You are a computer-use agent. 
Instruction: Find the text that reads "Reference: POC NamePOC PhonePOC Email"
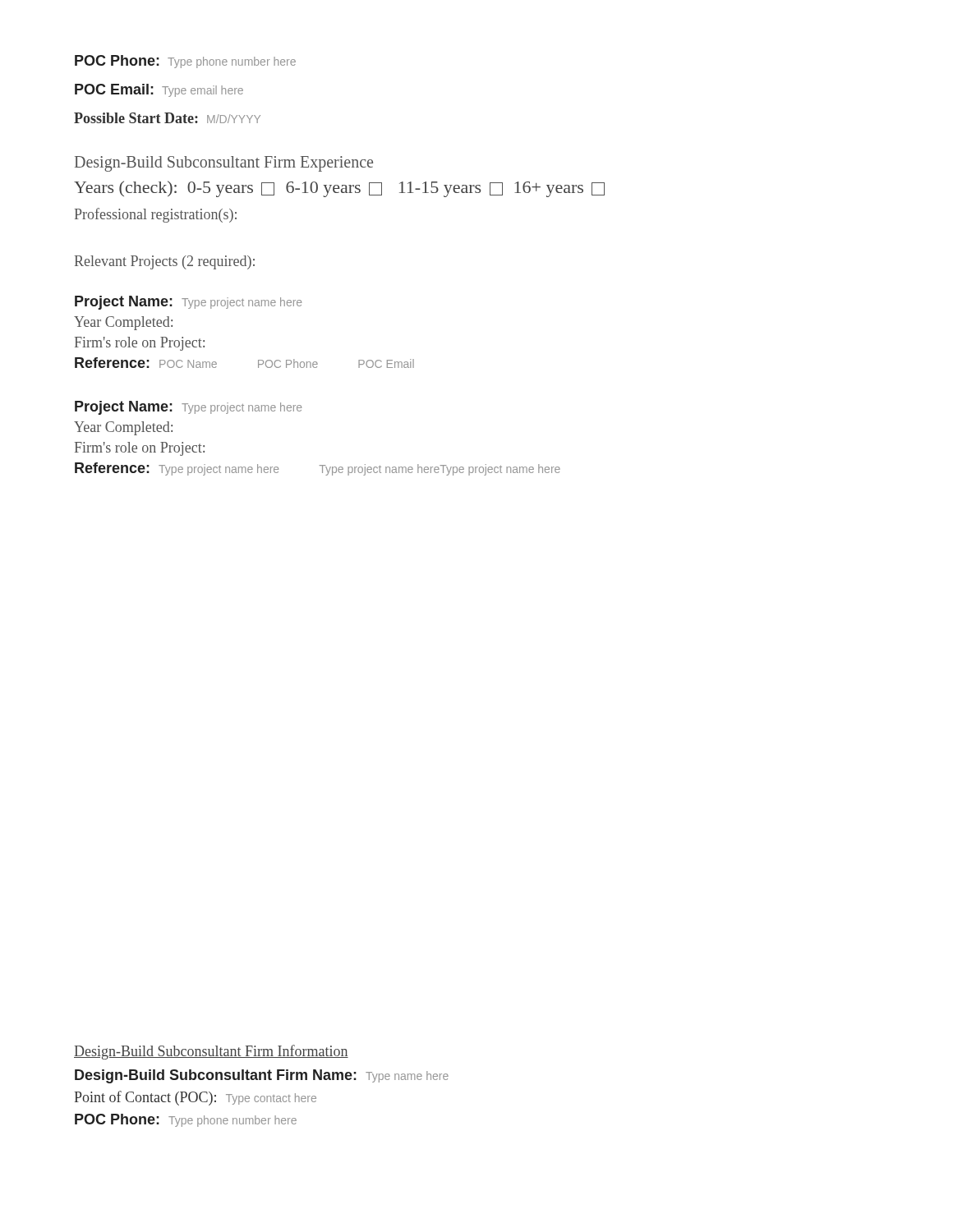click(147, 362)
